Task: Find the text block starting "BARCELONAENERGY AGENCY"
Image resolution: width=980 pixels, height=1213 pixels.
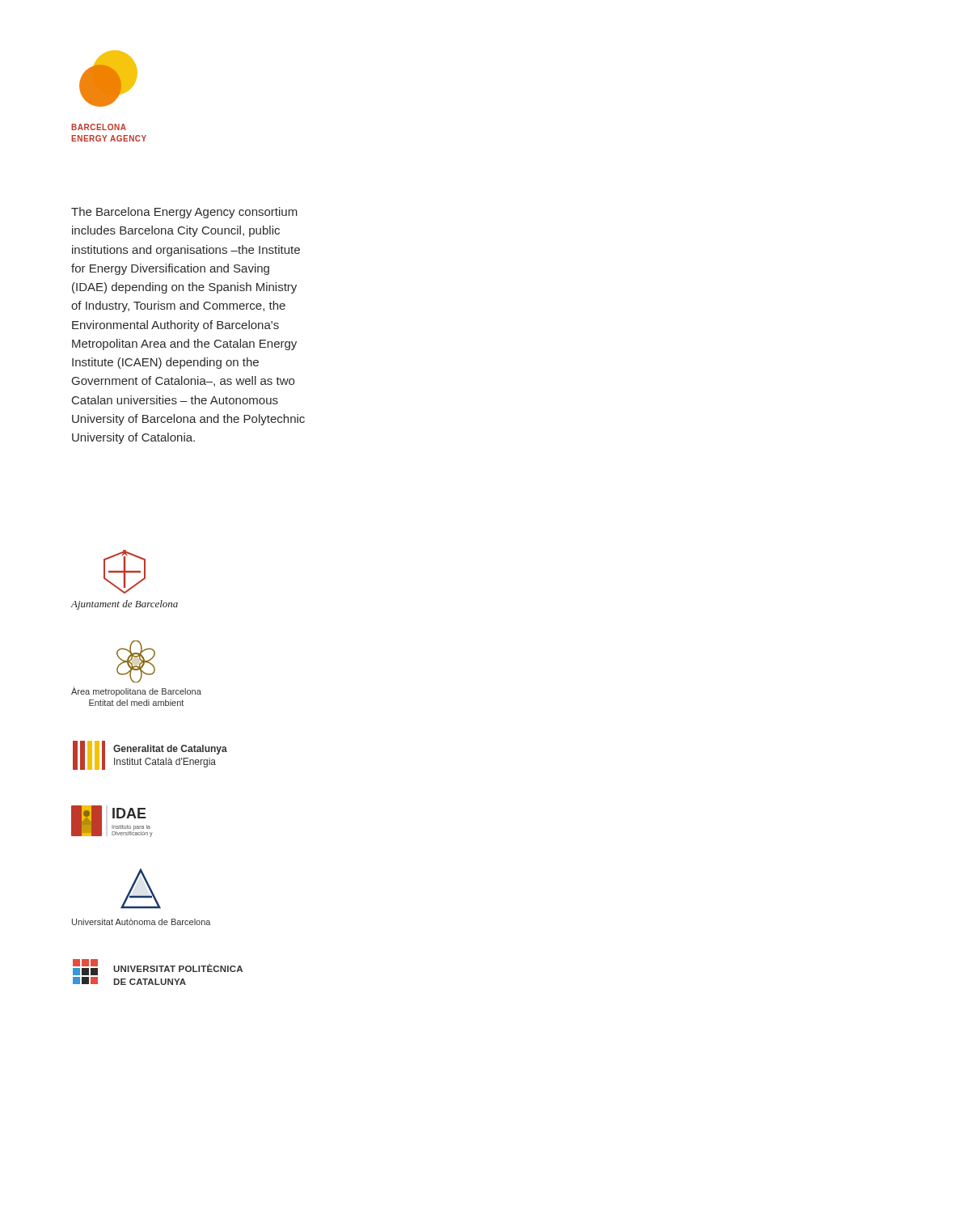Action: (x=109, y=133)
